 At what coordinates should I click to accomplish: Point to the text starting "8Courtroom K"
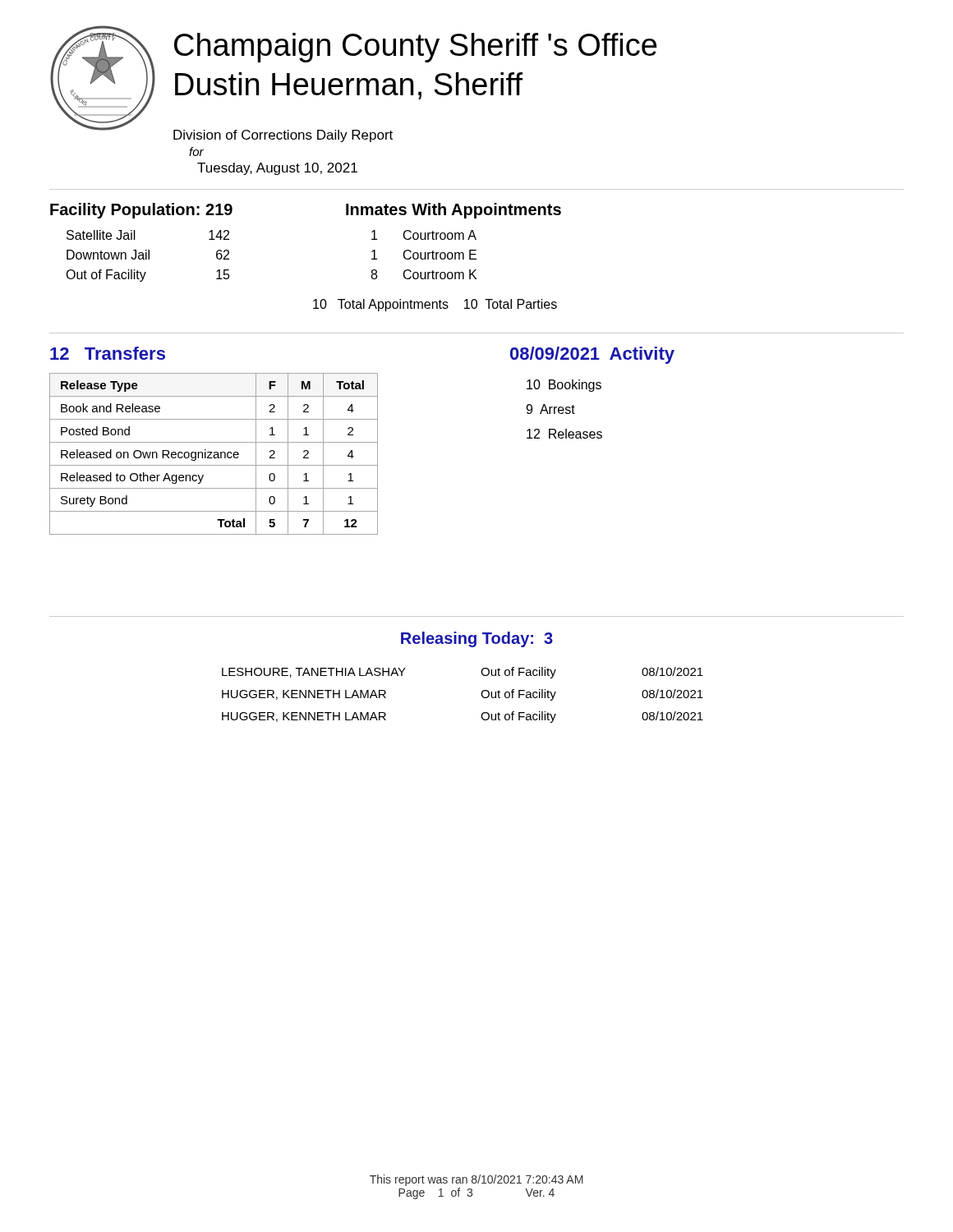click(411, 275)
